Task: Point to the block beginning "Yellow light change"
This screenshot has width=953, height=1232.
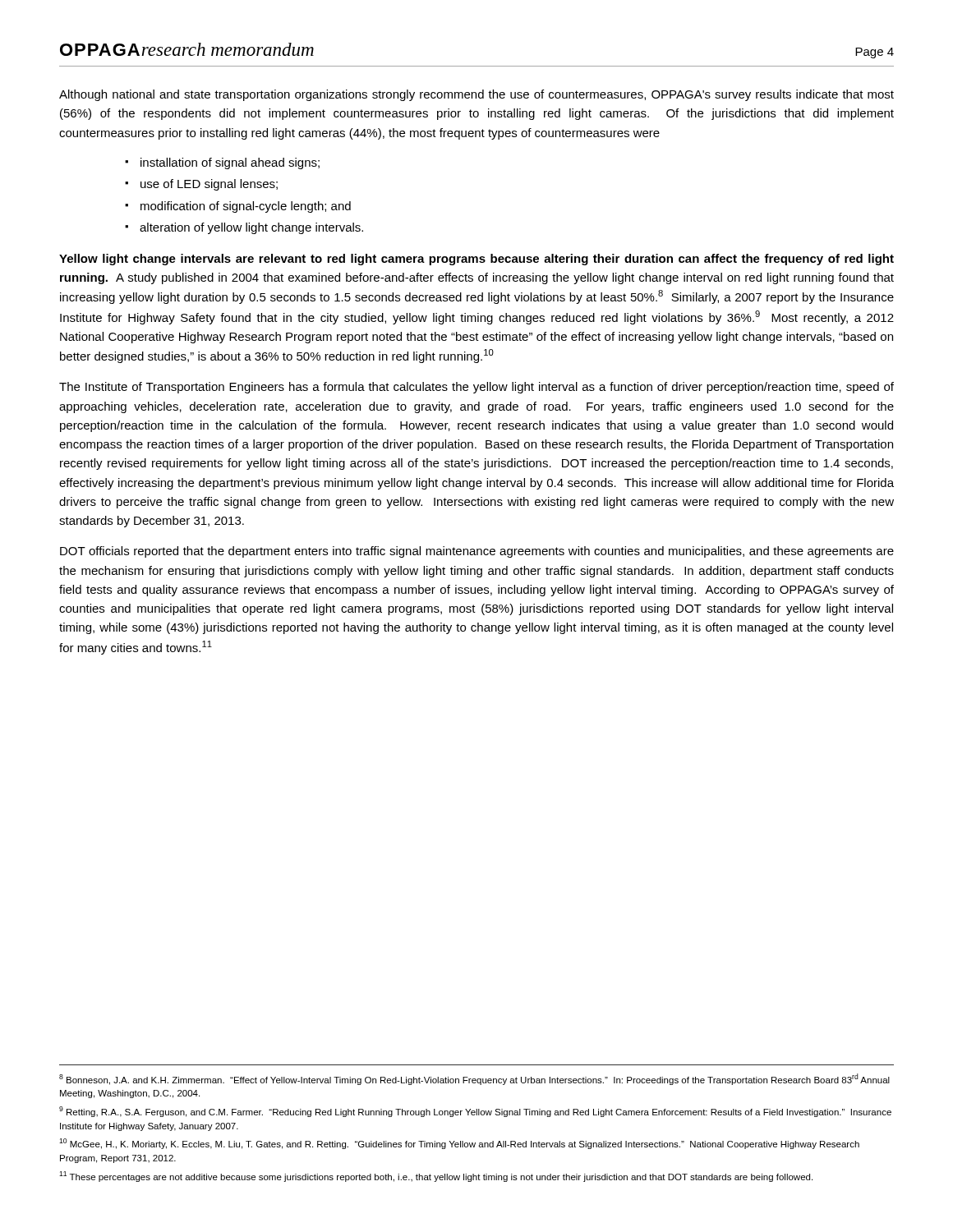Action: click(476, 307)
